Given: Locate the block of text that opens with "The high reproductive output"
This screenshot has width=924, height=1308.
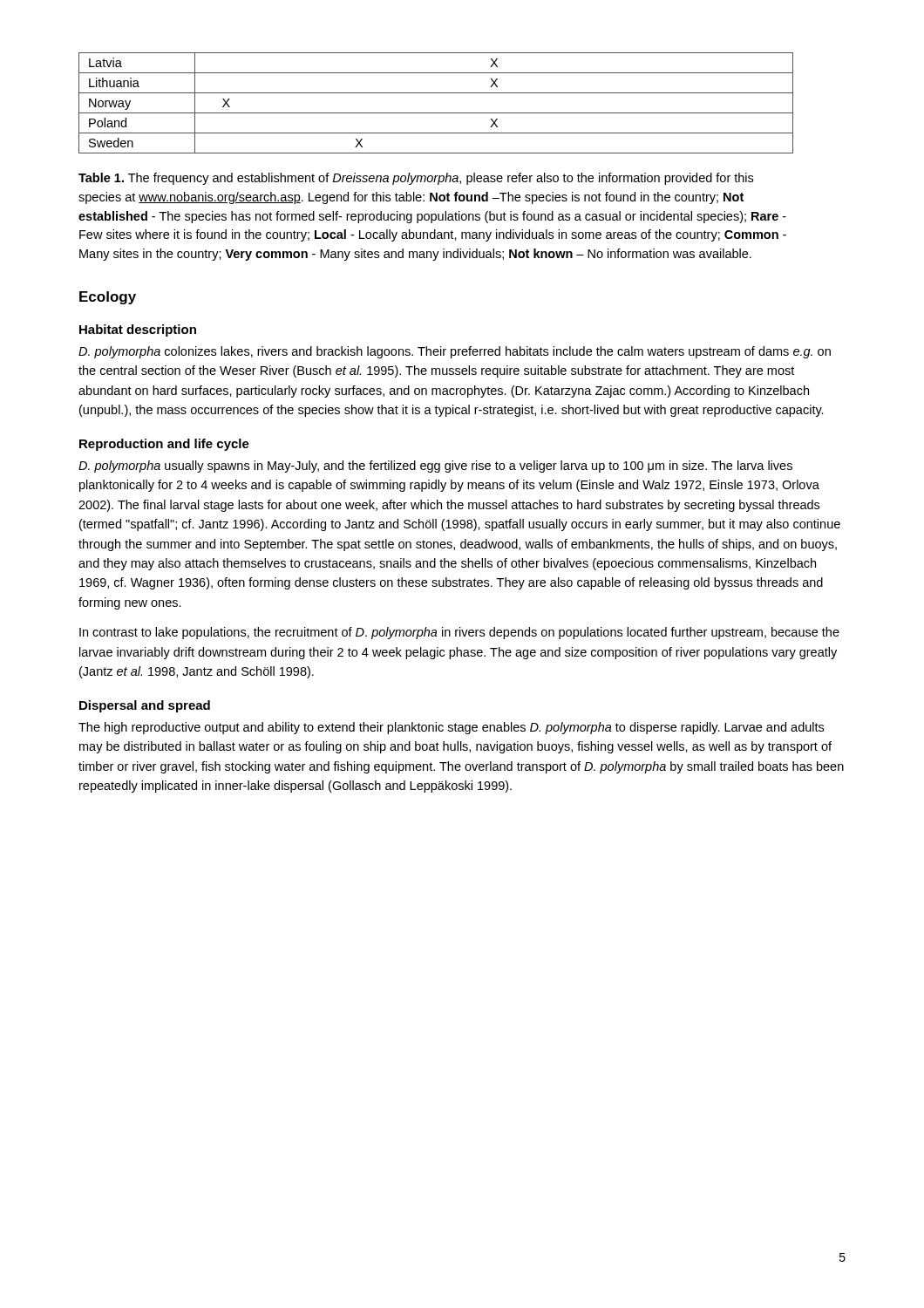Looking at the screenshot, I should (461, 756).
